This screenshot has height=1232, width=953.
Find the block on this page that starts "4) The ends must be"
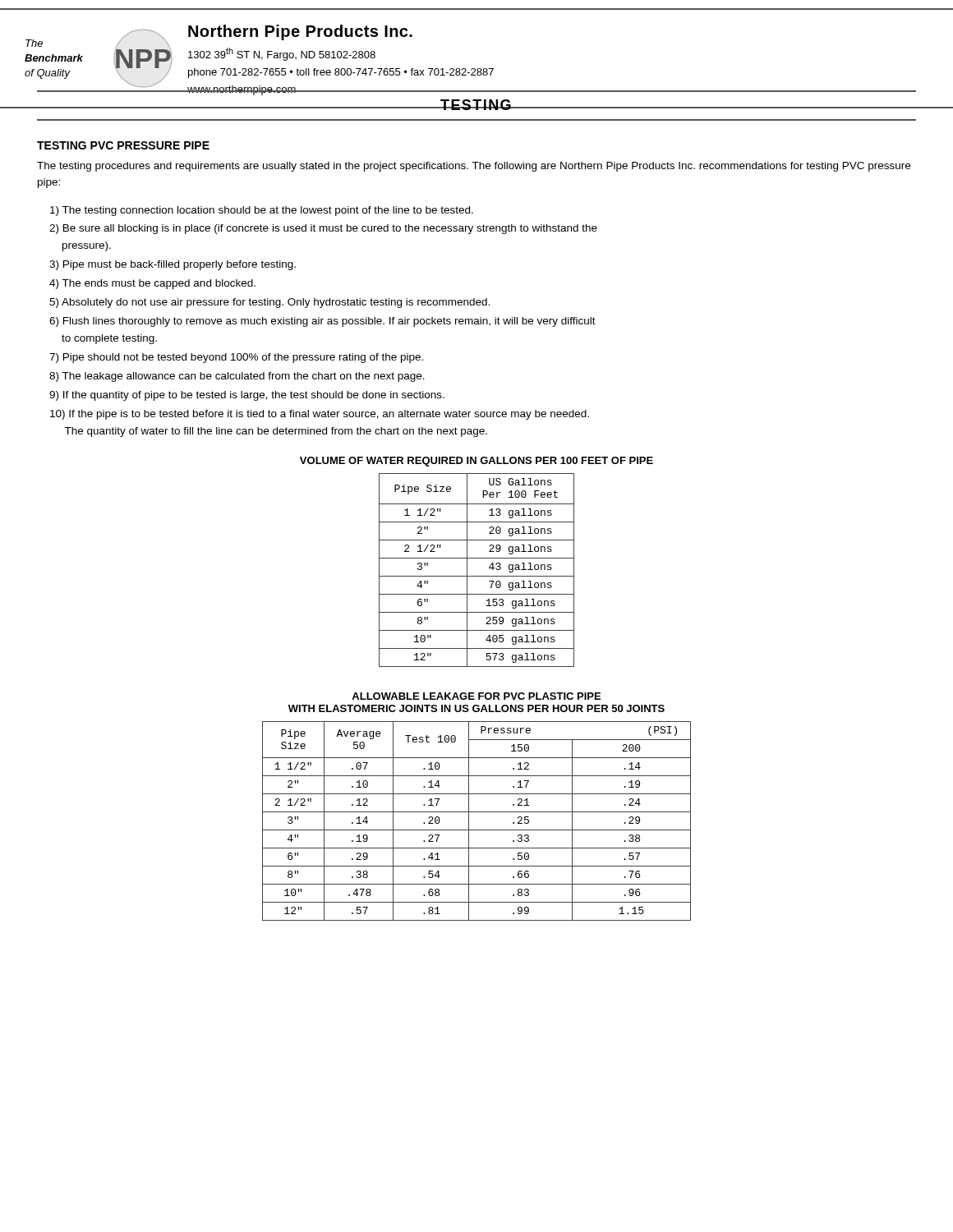point(153,283)
